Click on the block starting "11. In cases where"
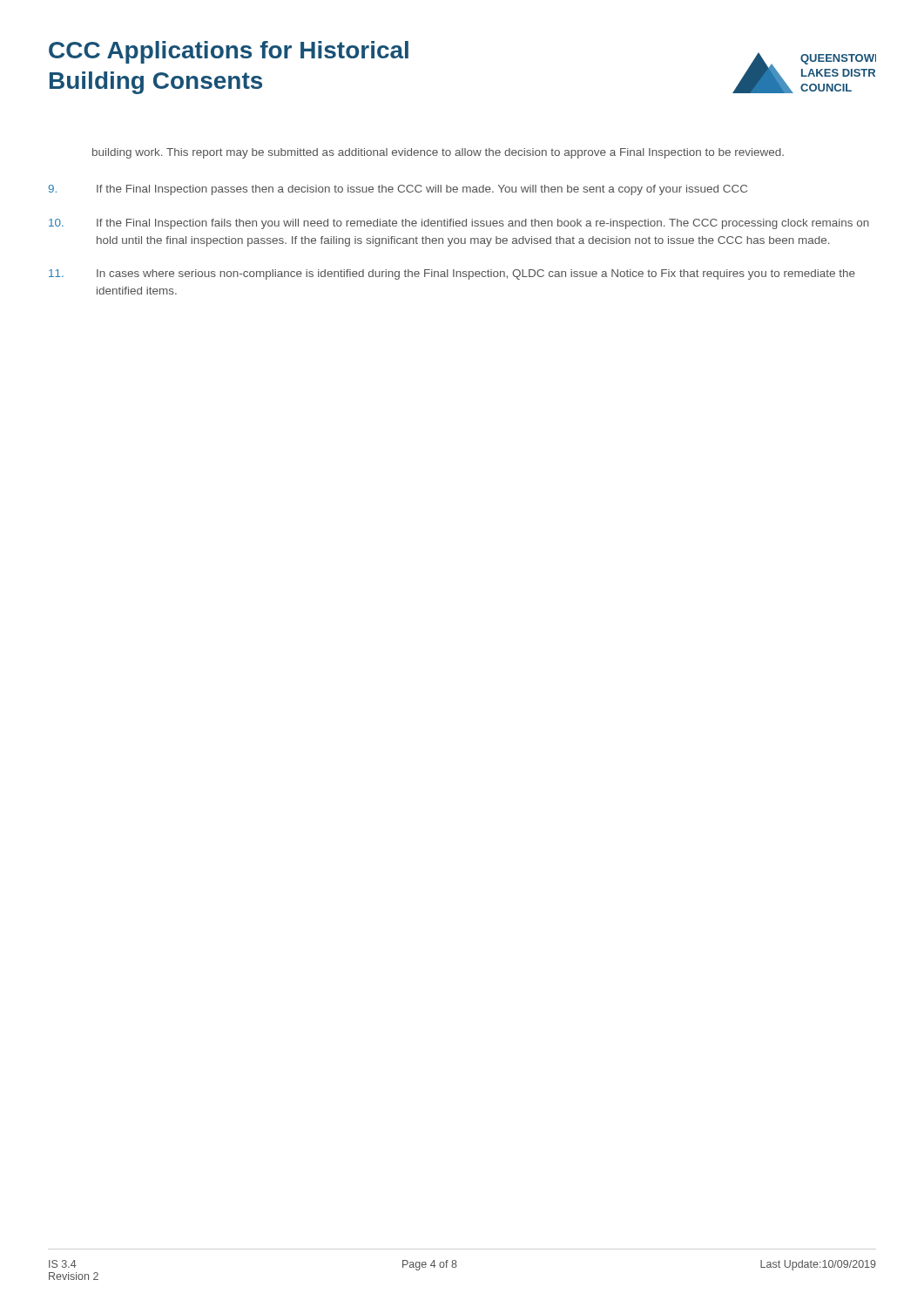This screenshot has height=1307, width=924. [462, 283]
